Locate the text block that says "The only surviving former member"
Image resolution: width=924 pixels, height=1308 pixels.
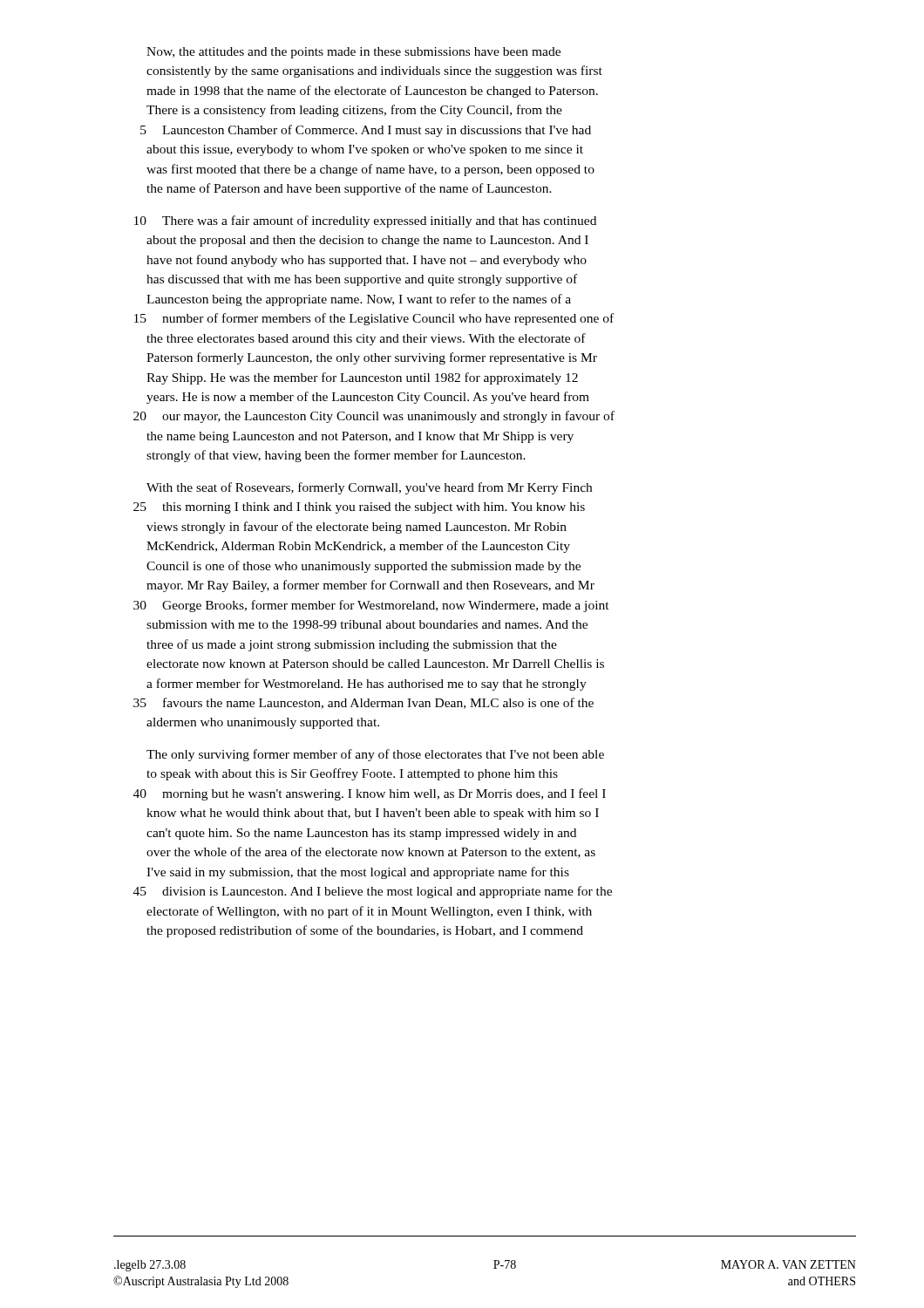point(485,843)
